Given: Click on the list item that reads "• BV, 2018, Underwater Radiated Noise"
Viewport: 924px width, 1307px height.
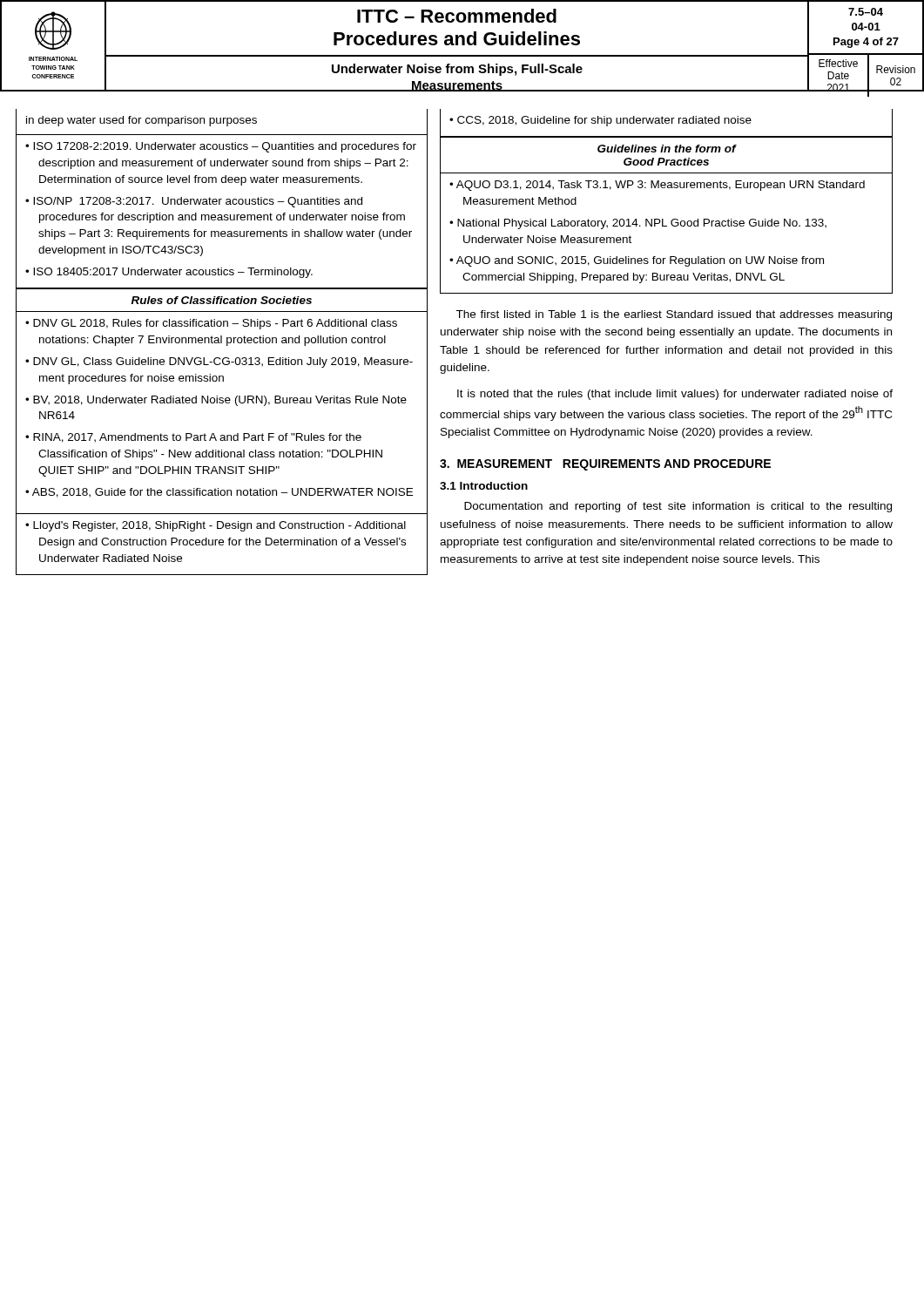Looking at the screenshot, I should [216, 407].
